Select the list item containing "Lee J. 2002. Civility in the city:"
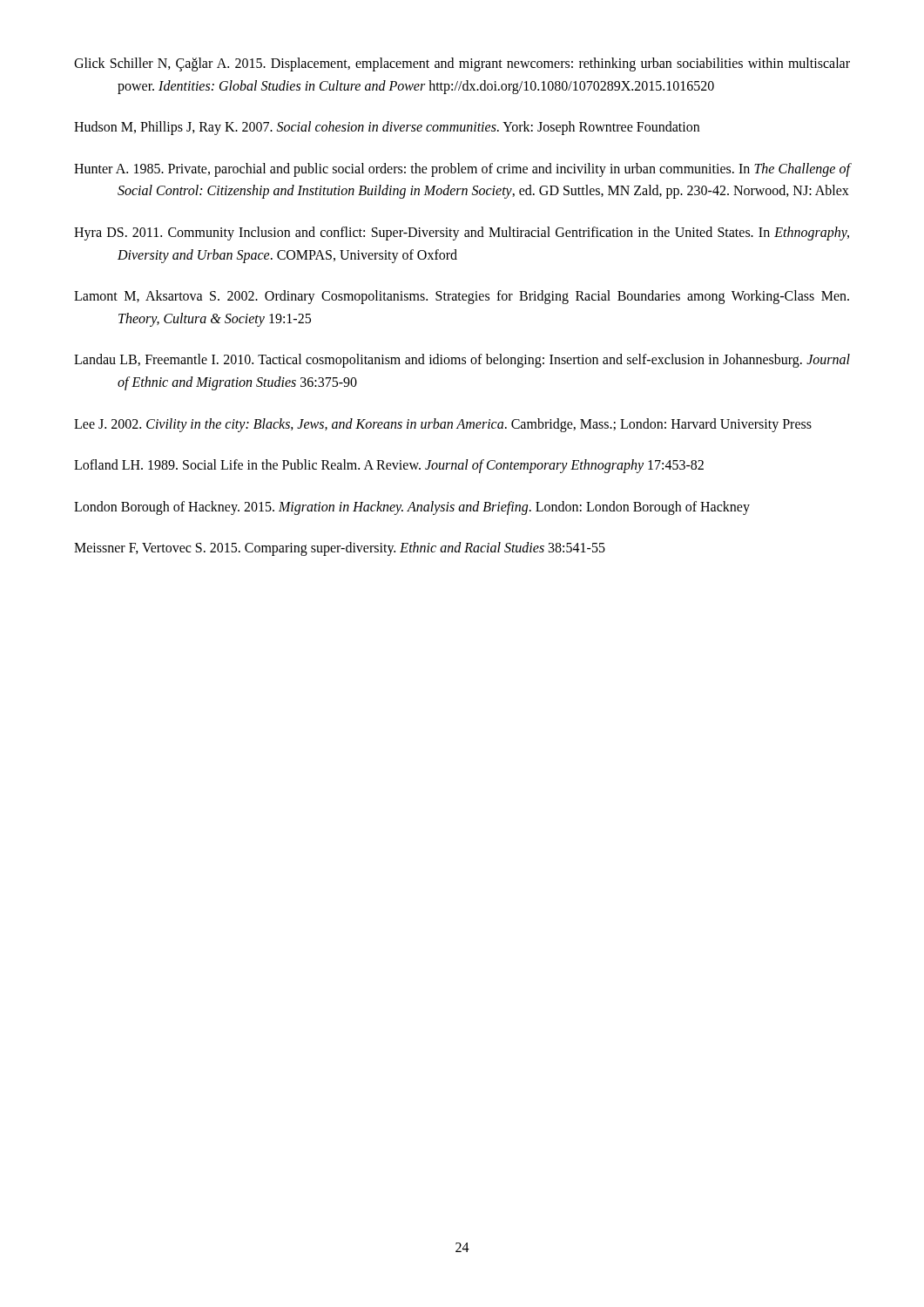The image size is (924, 1307). click(462, 424)
